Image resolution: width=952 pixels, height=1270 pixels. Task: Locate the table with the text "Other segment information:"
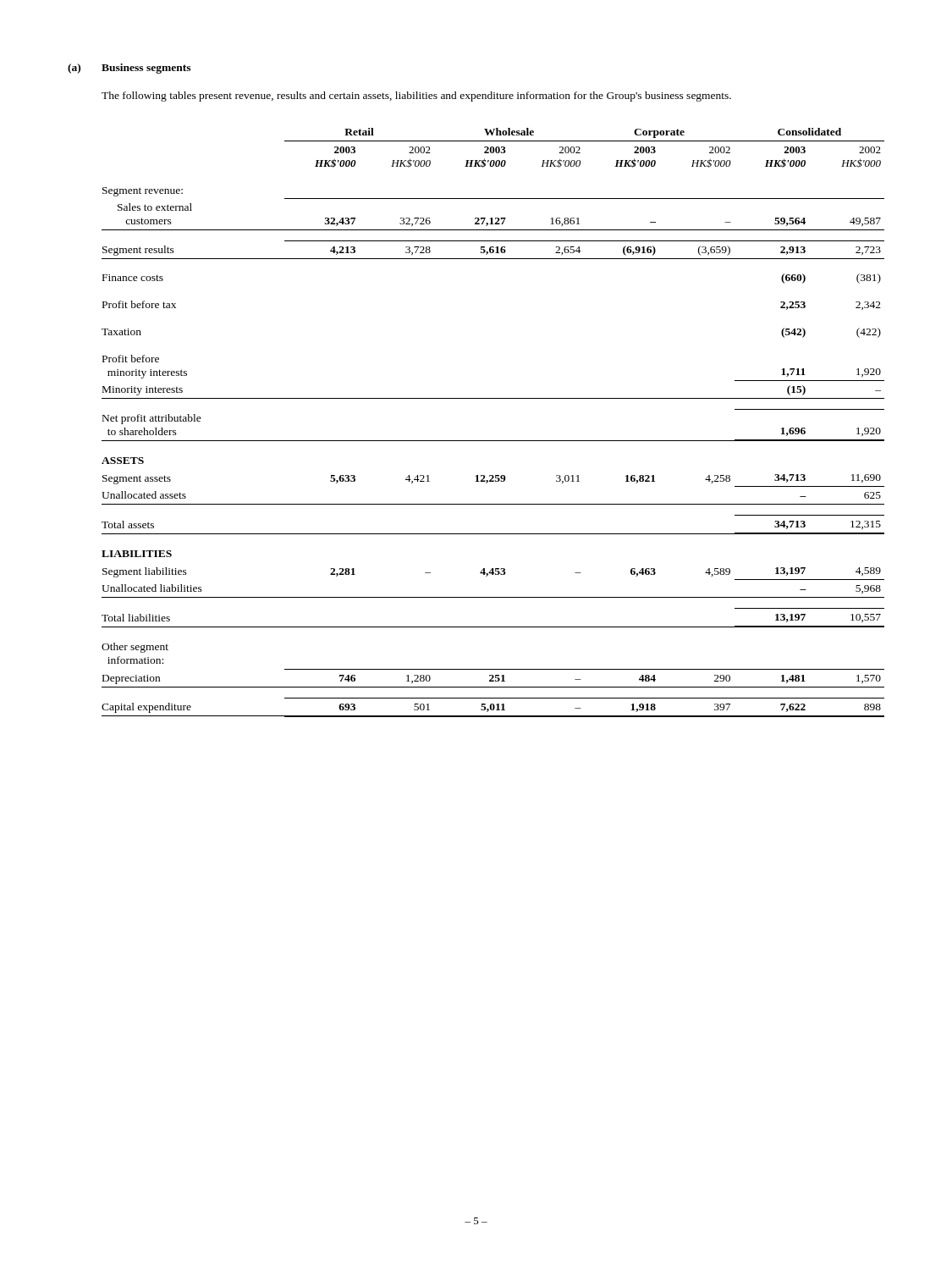(493, 420)
